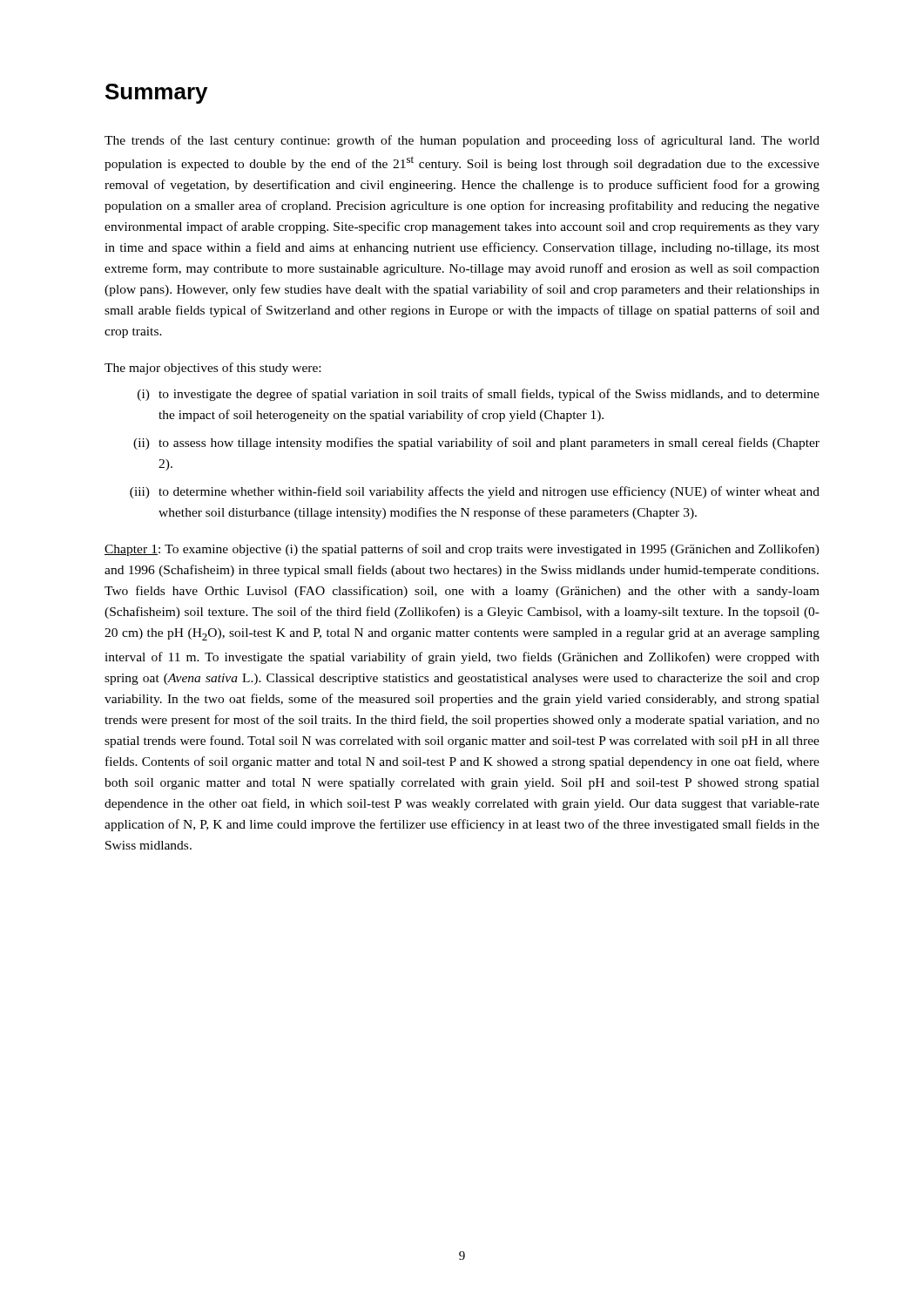
Task: Click on the element starting "(i) to investigate the"
Action: coord(462,405)
